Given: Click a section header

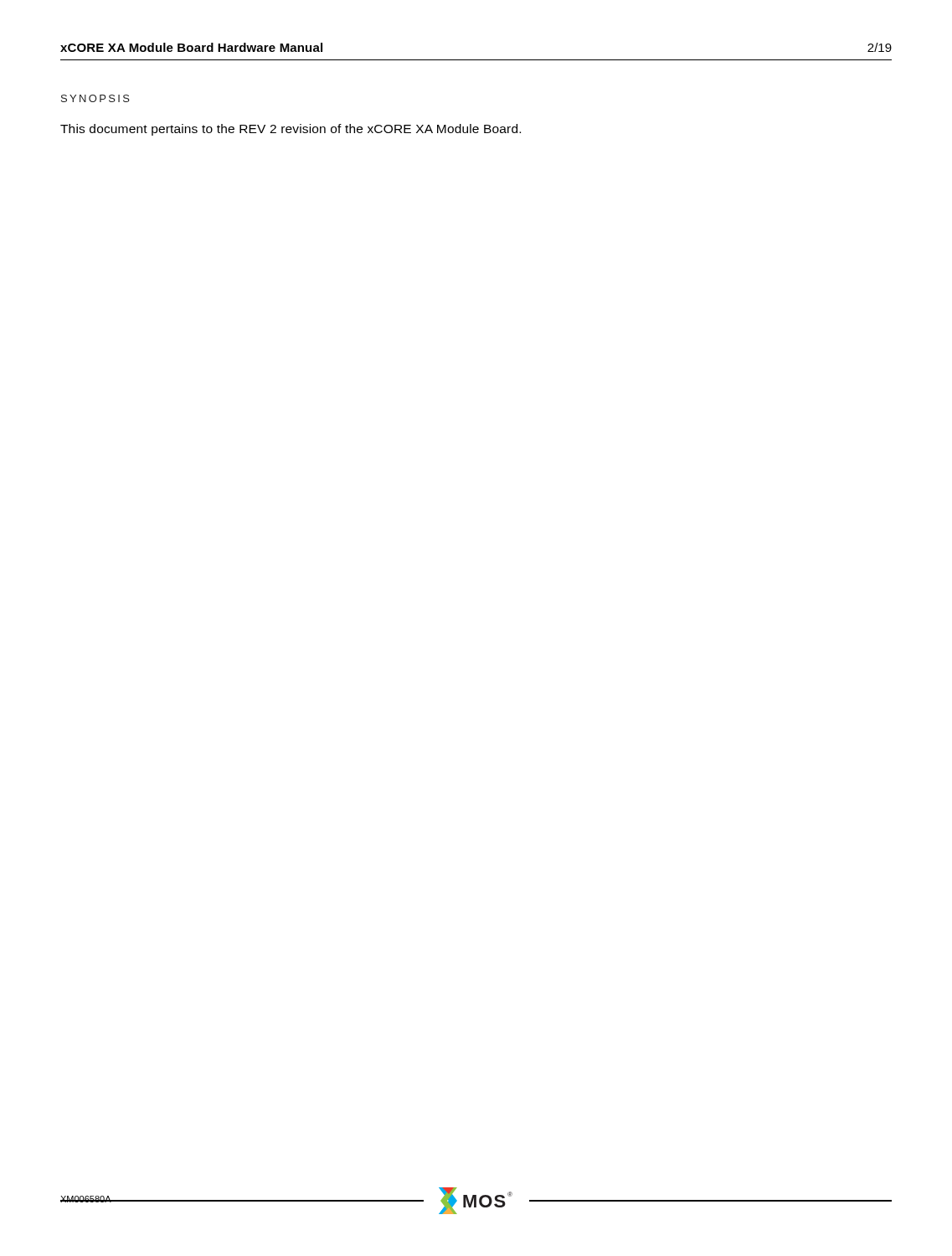Looking at the screenshot, I should (96, 98).
